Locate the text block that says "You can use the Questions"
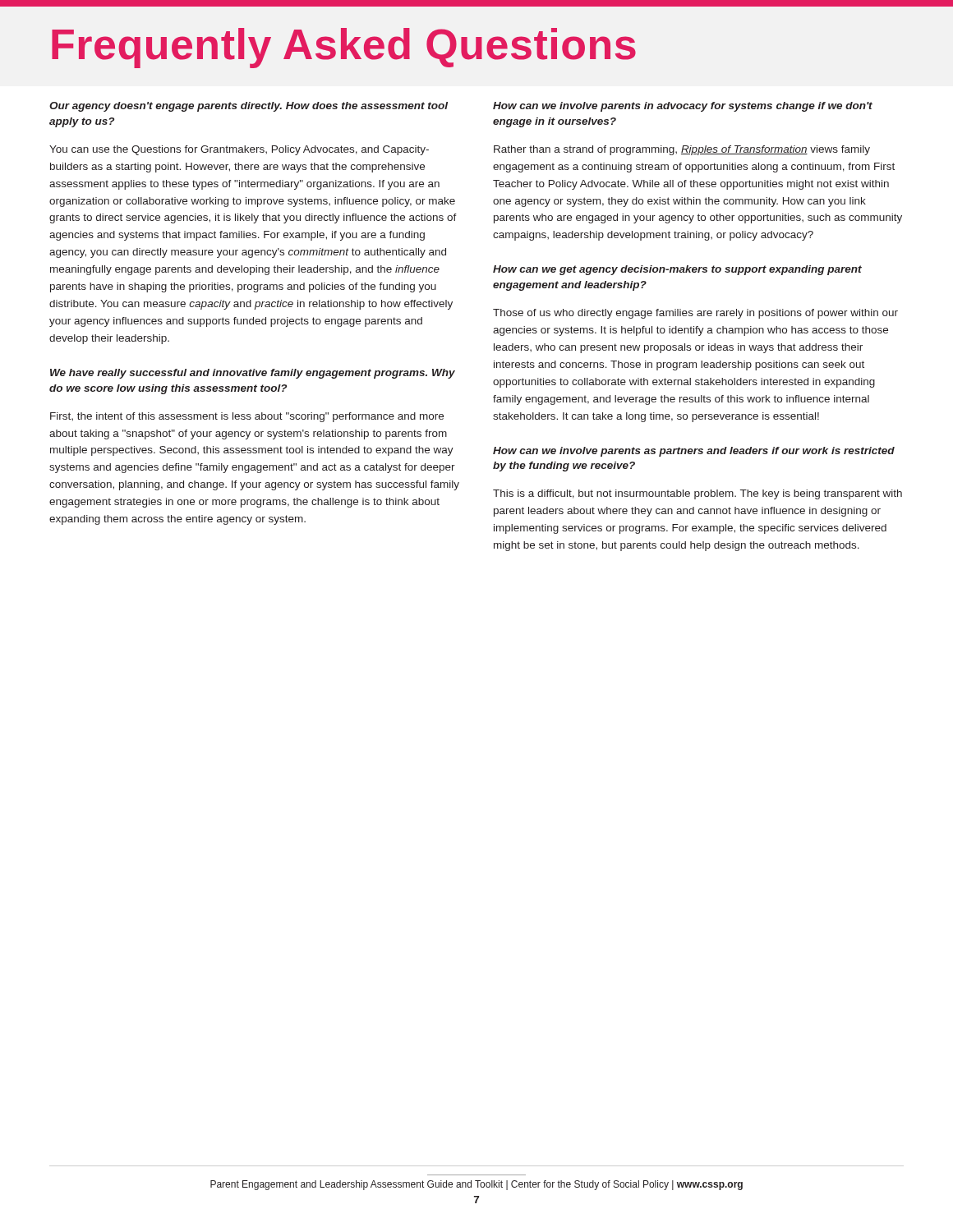 point(255,244)
